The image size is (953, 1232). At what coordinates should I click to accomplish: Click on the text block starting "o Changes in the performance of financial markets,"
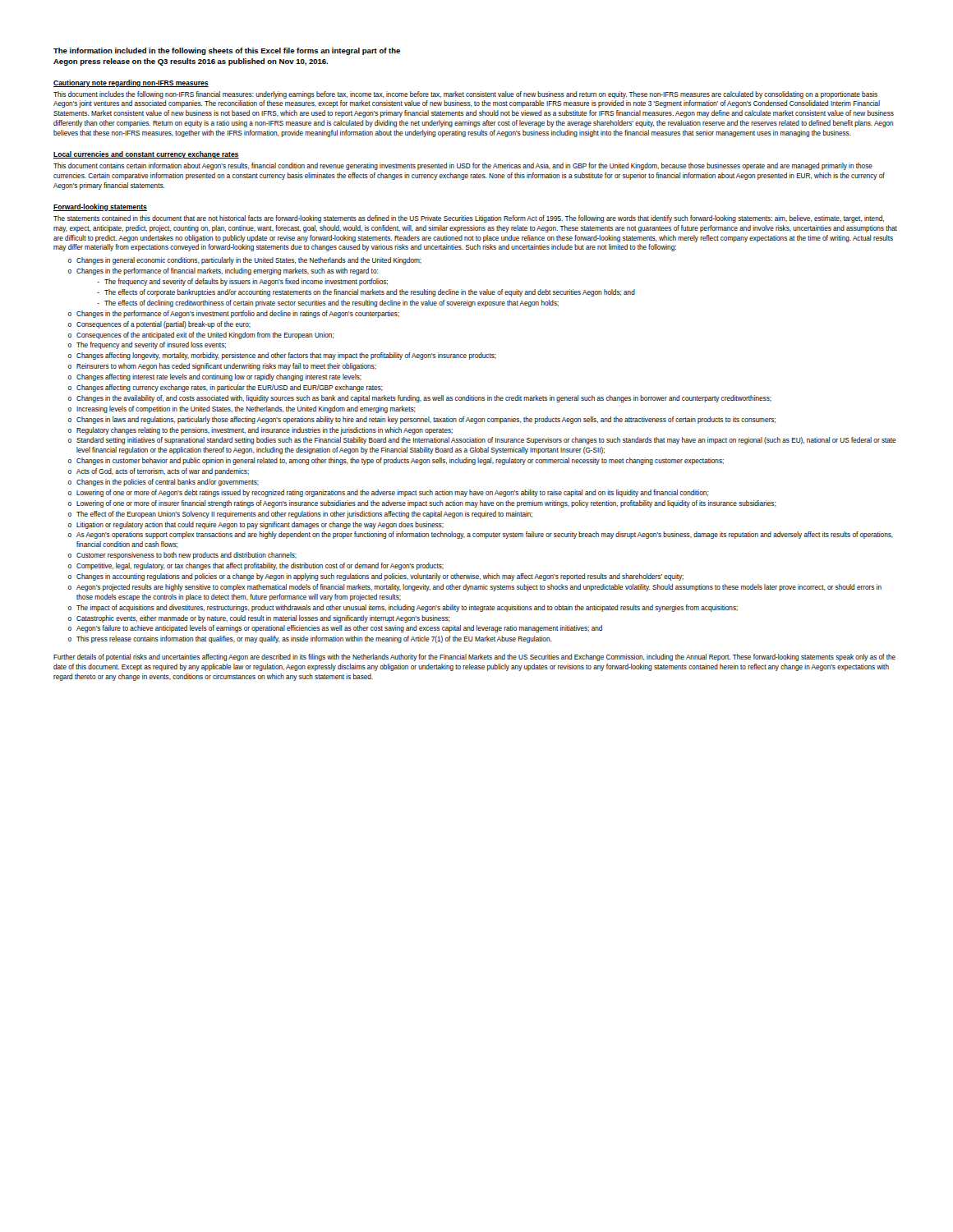tap(223, 271)
